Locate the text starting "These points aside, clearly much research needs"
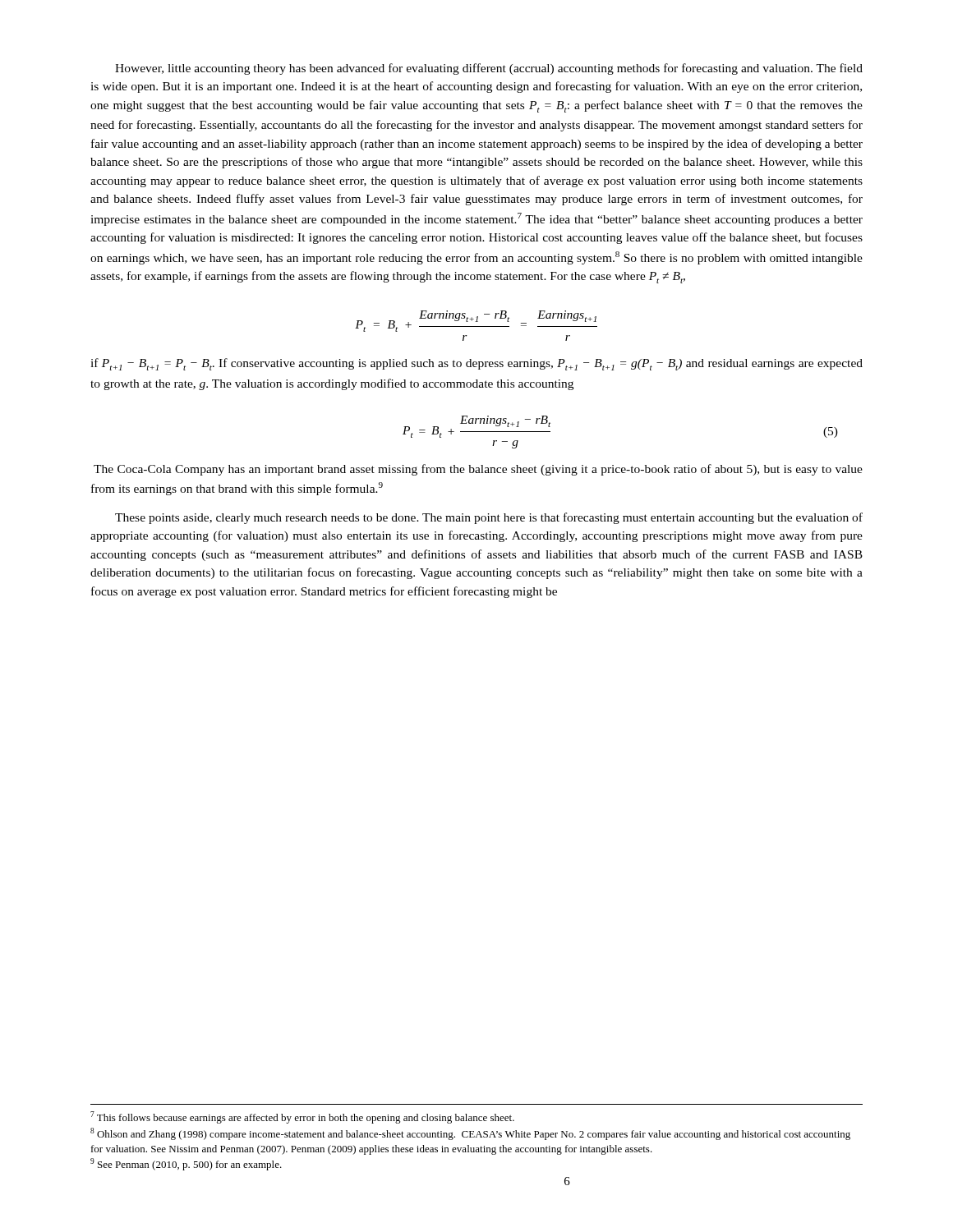Image resolution: width=953 pixels, height=1232 pixels. (476, 554)
